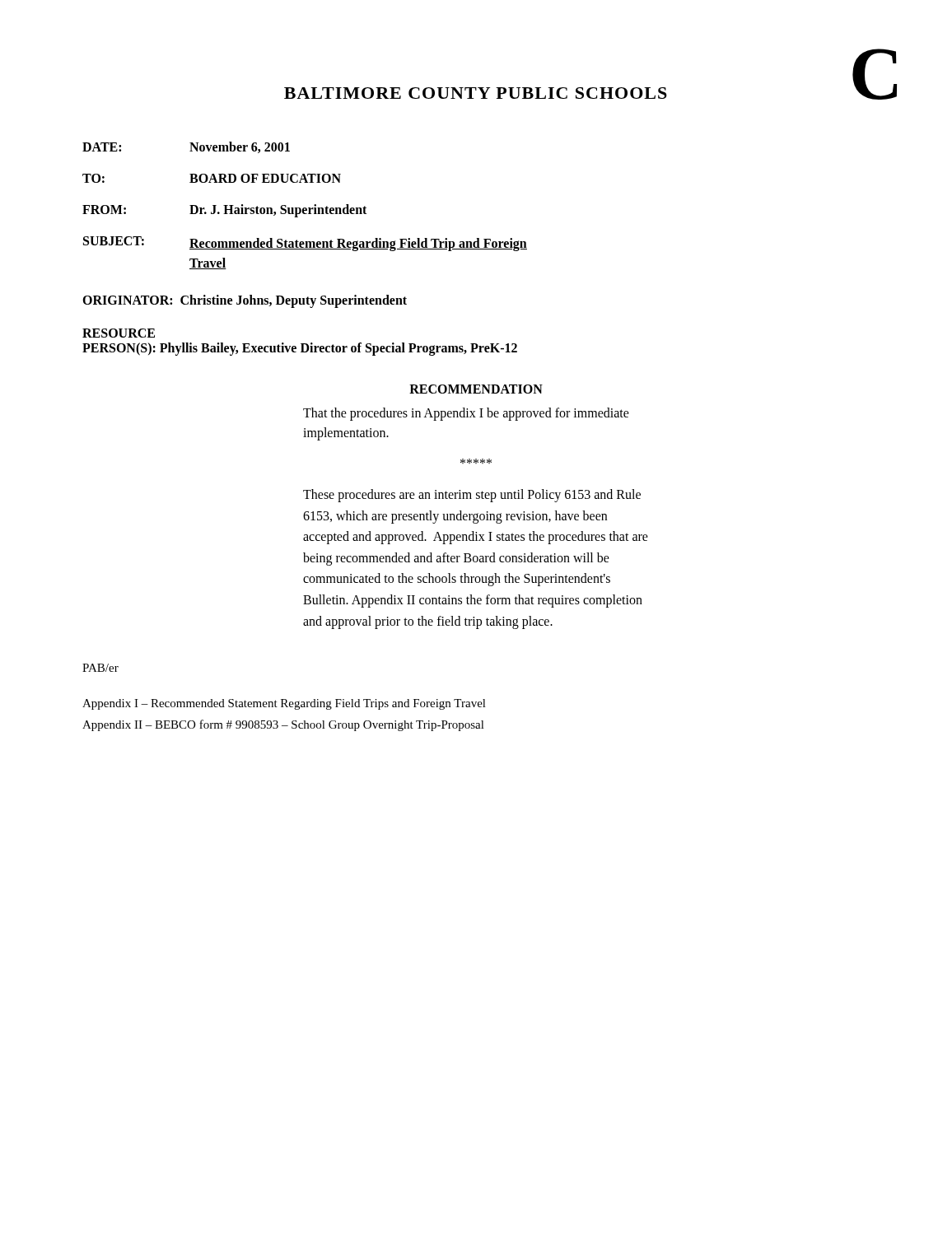952x1235 pixels.
Task: Find the element starting "DATE: November 6,"
Action: tap(186, 147)
